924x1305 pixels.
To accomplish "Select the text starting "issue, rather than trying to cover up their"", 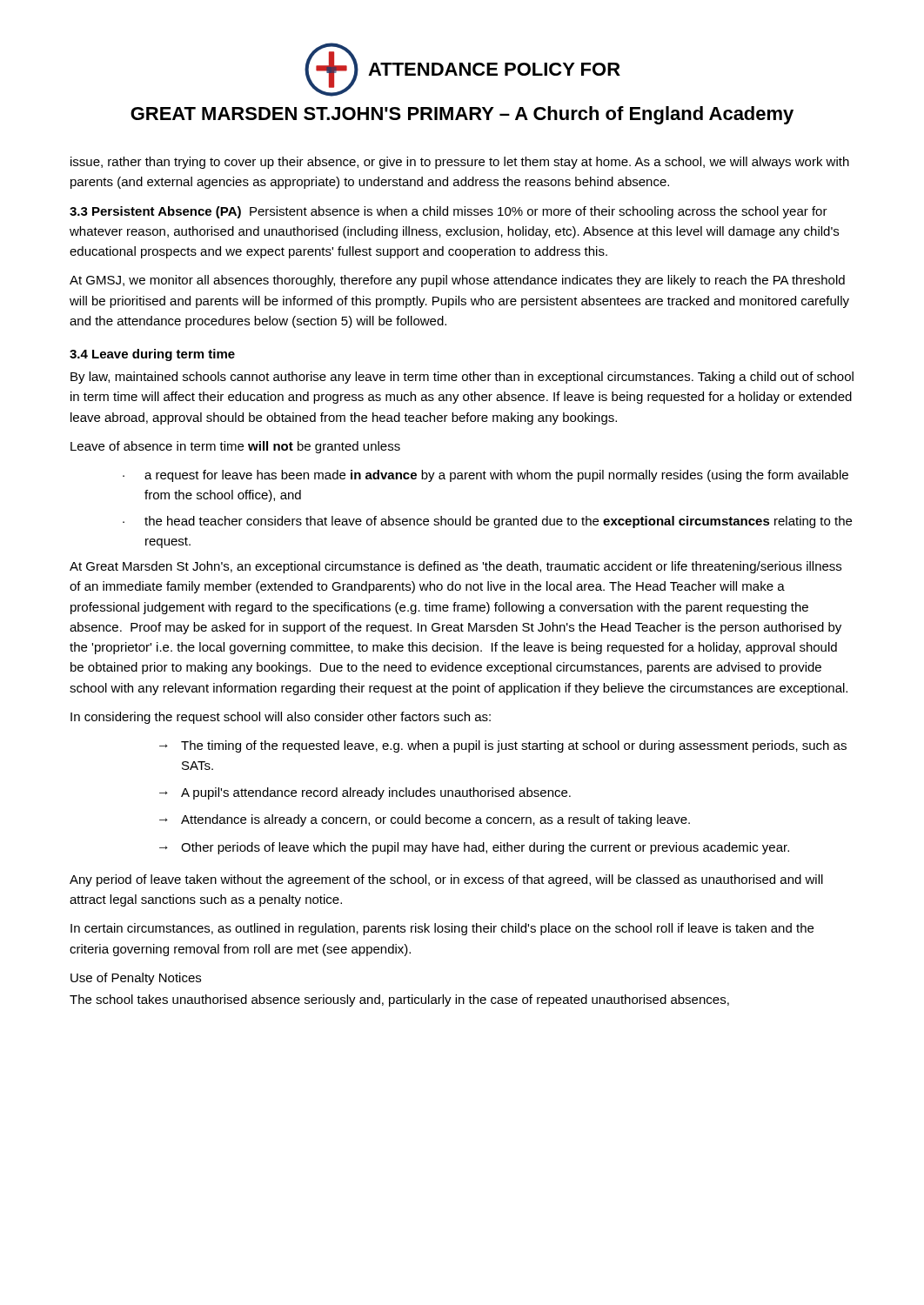I will pyautogui.click(x=460, y=171).
